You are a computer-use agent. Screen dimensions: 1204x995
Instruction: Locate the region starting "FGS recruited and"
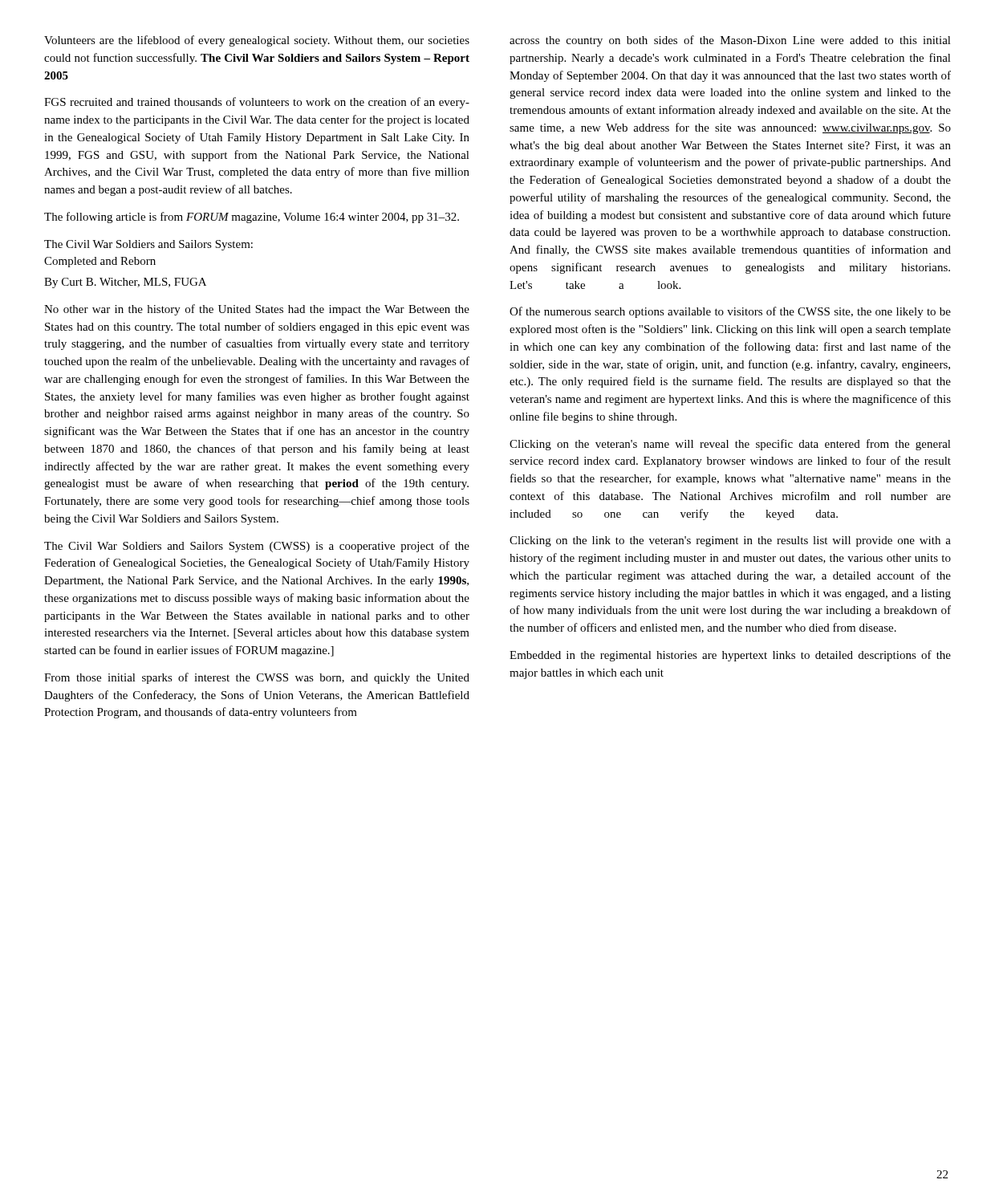(x=257, y=147)
